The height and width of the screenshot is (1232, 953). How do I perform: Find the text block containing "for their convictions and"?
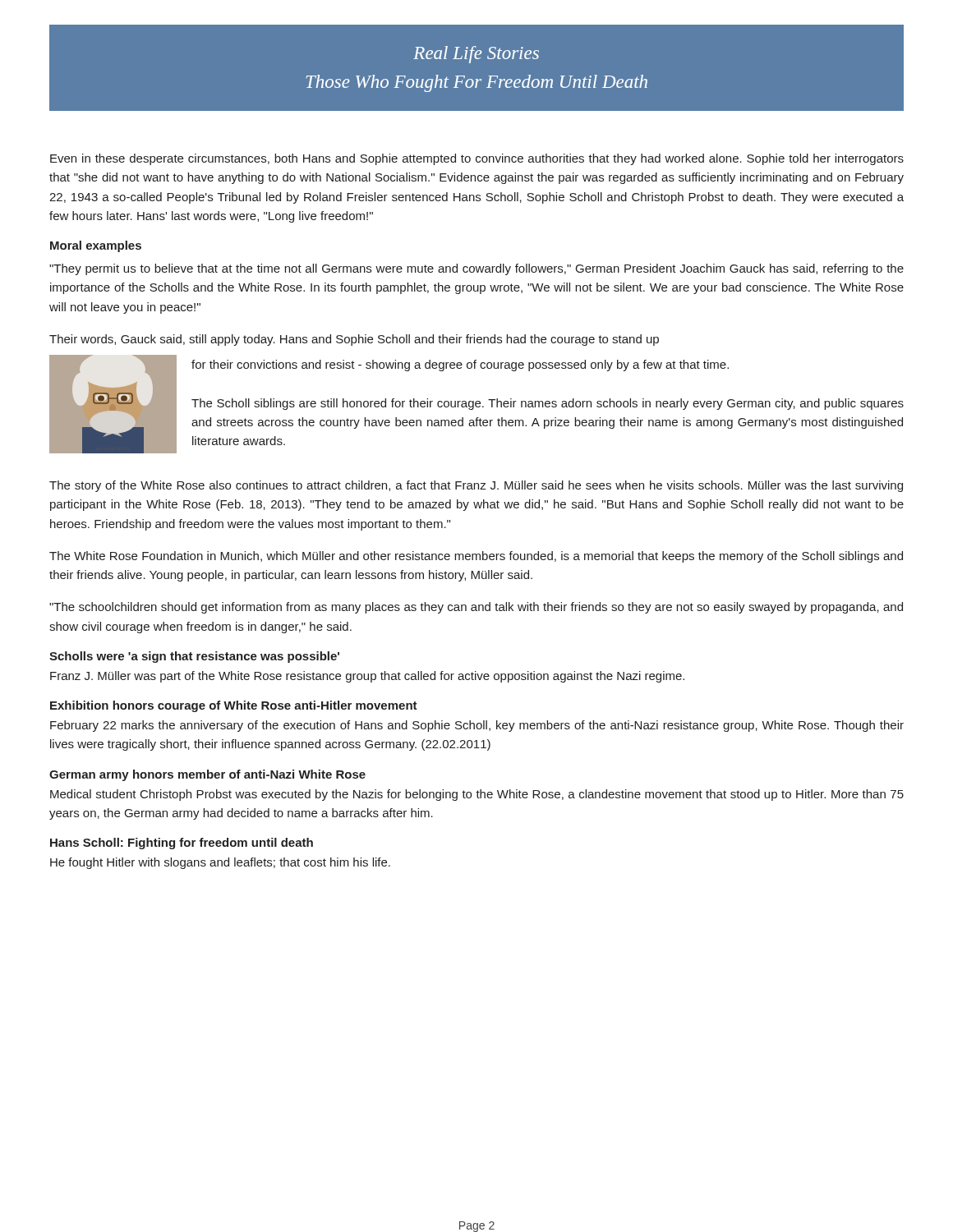(x=548, y=402)
